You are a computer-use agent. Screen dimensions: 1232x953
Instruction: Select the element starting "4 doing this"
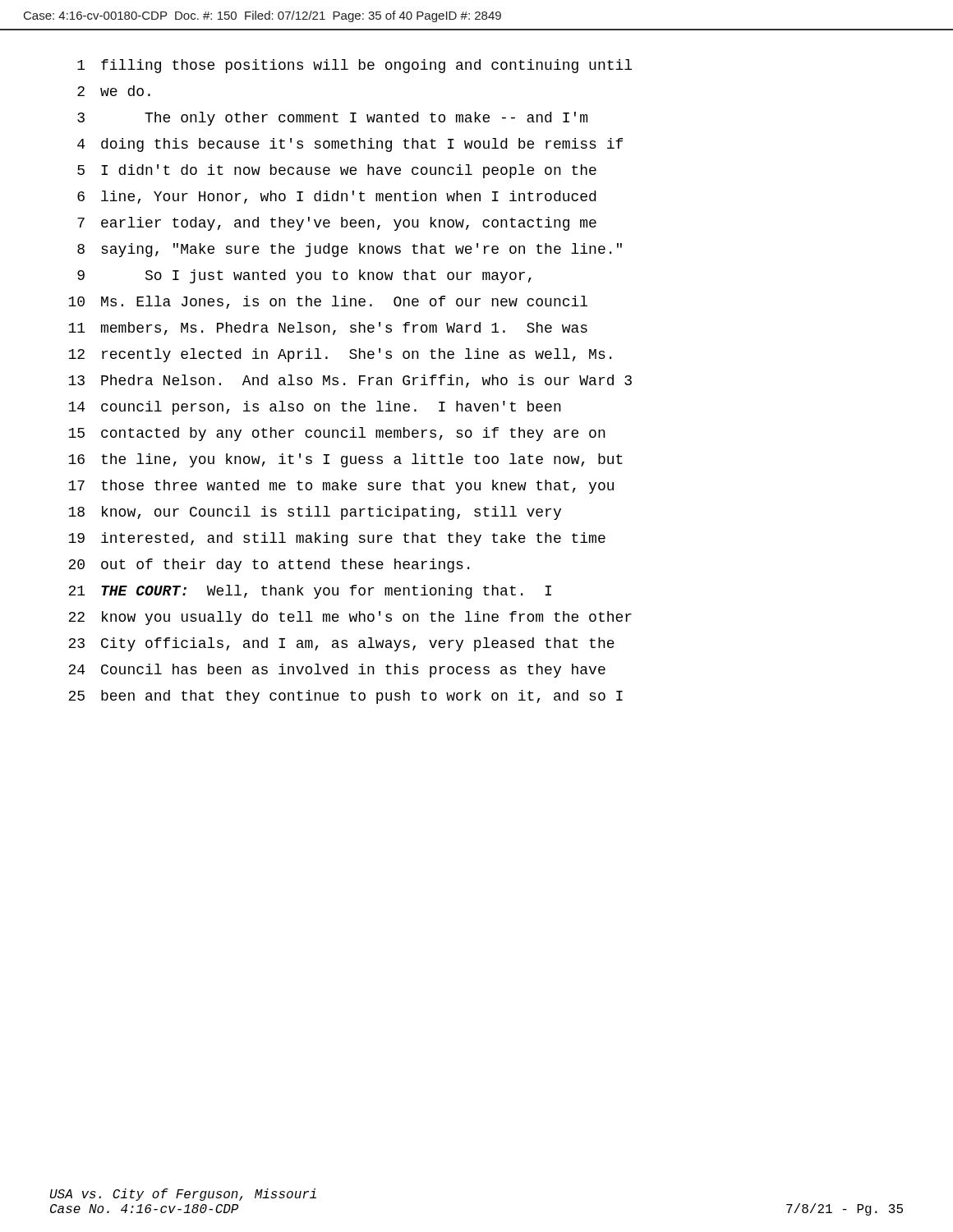476,145
